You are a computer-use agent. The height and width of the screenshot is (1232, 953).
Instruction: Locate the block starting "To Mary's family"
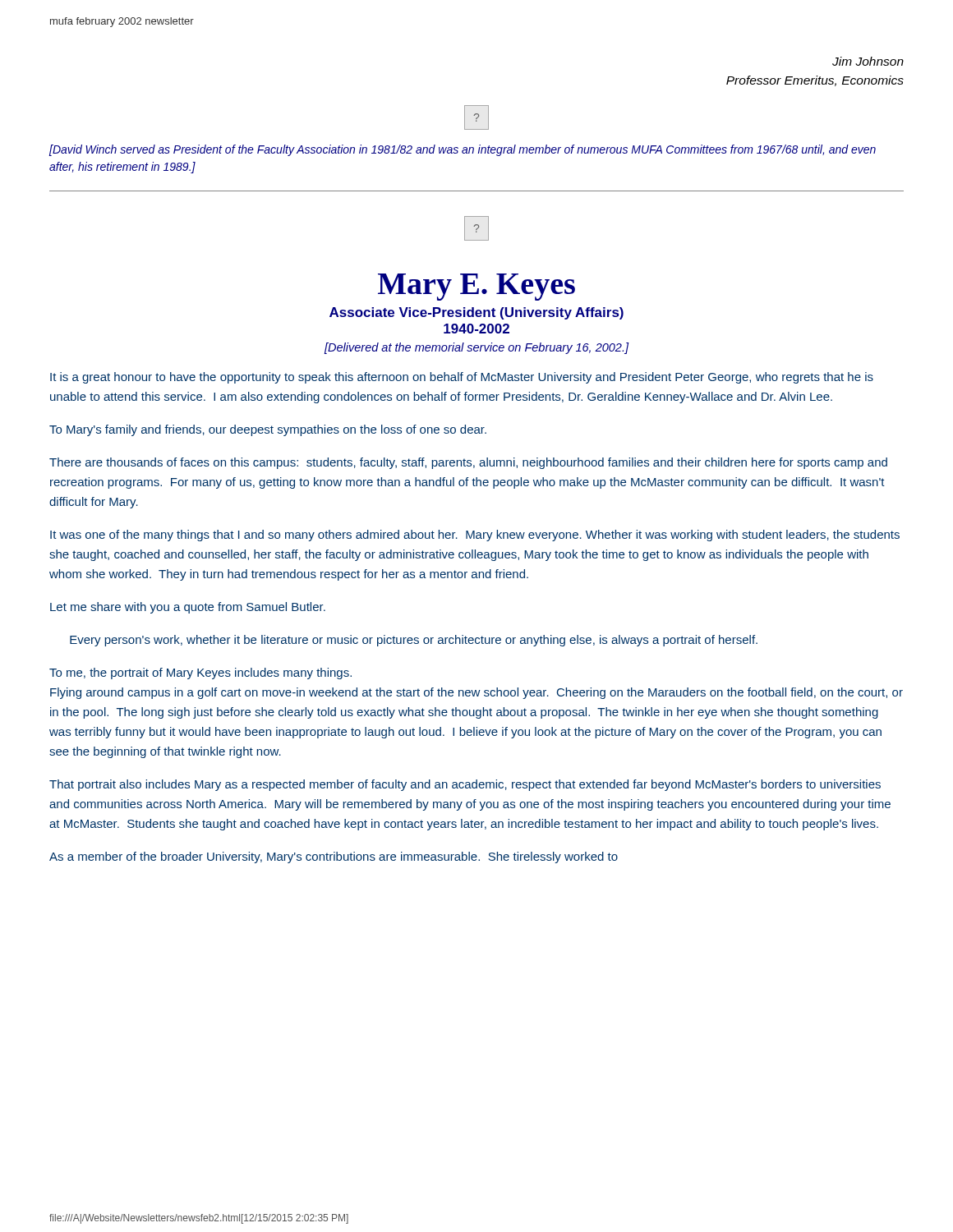click(x=268, y=429)
